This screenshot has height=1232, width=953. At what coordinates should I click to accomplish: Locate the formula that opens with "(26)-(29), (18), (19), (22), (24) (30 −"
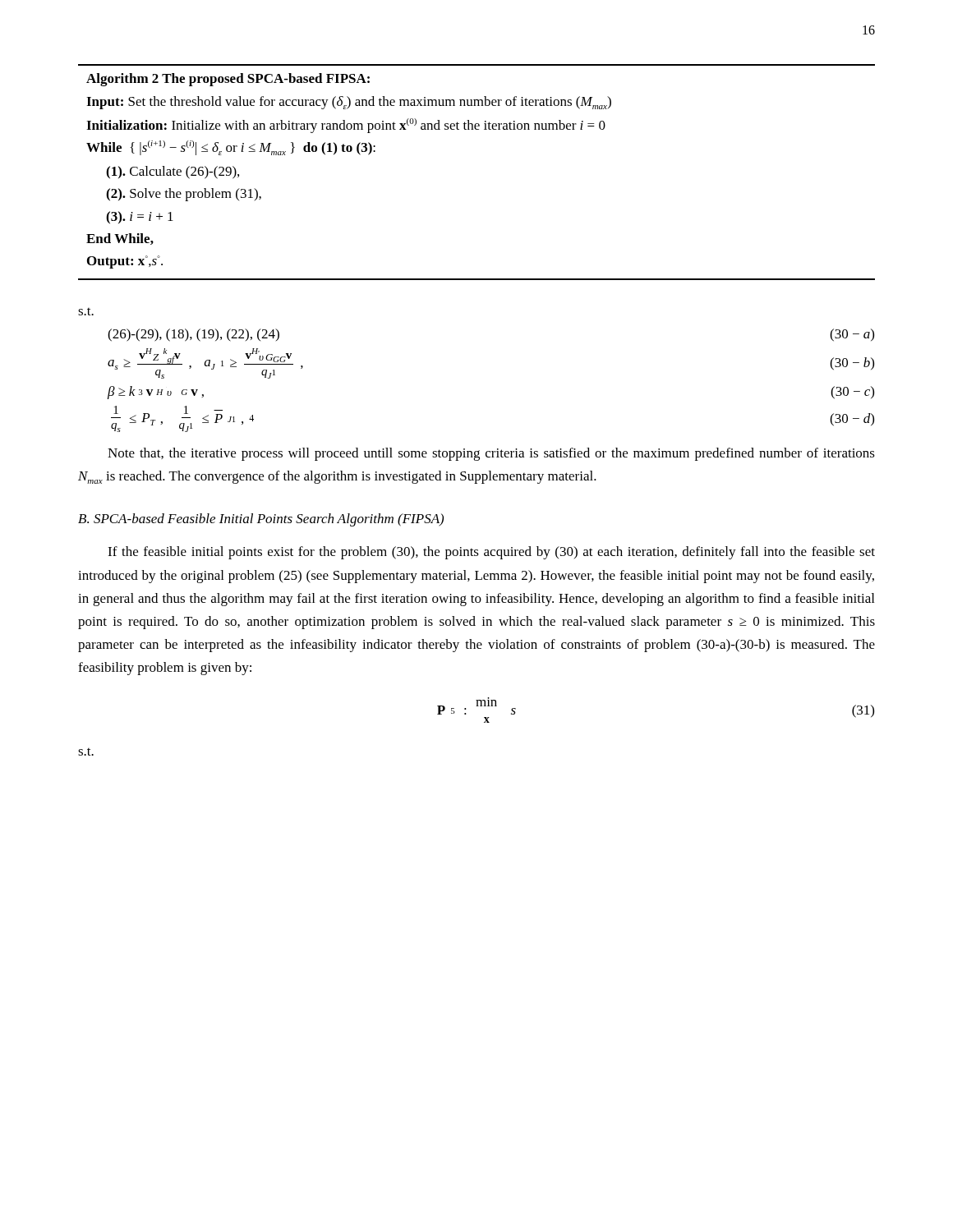click(x=198, y=335)
